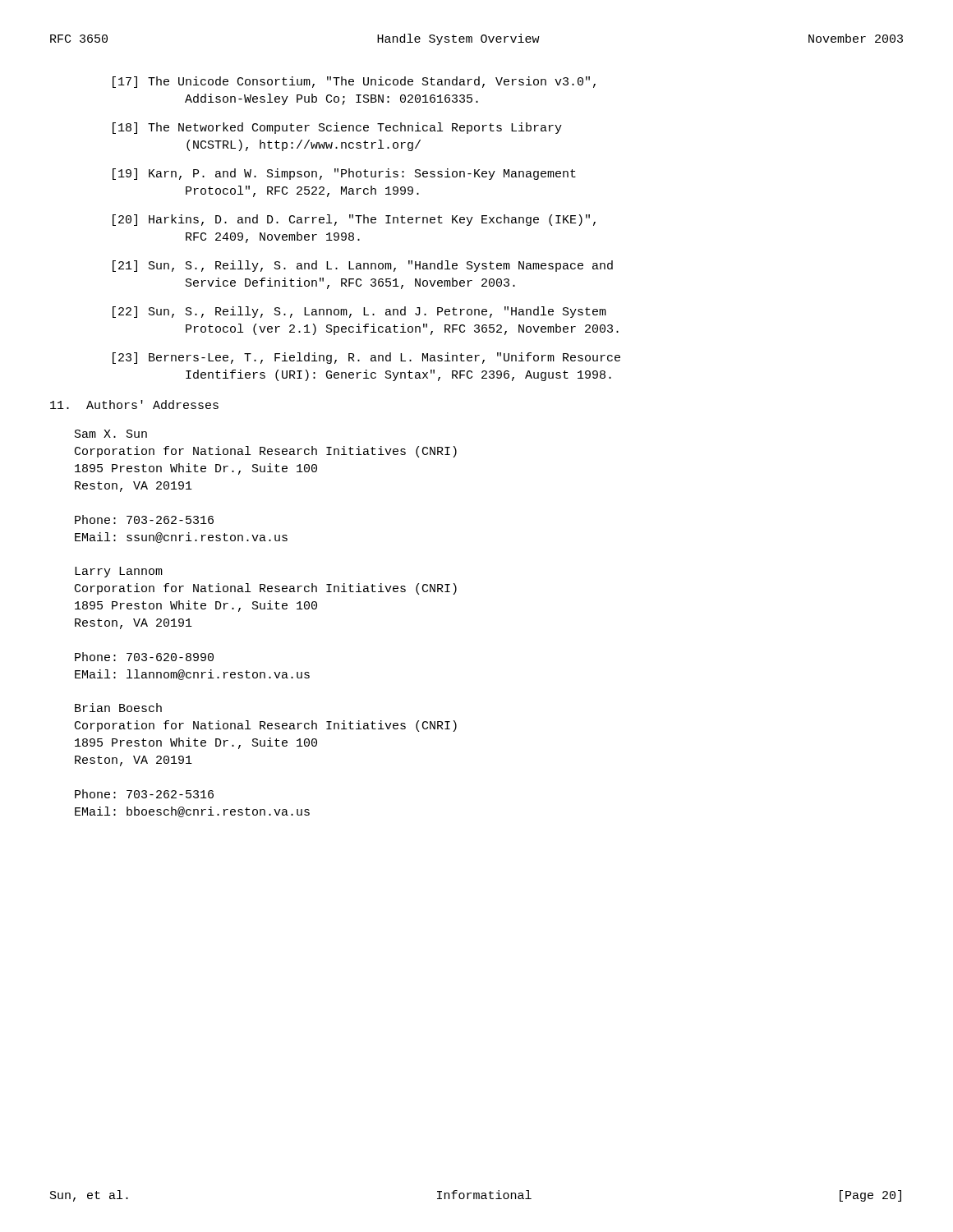Viewport: 953px width, 1232px height.
Task: Point to the block beginning "Brian Boesch Corporation"
Action: point(118,708)
